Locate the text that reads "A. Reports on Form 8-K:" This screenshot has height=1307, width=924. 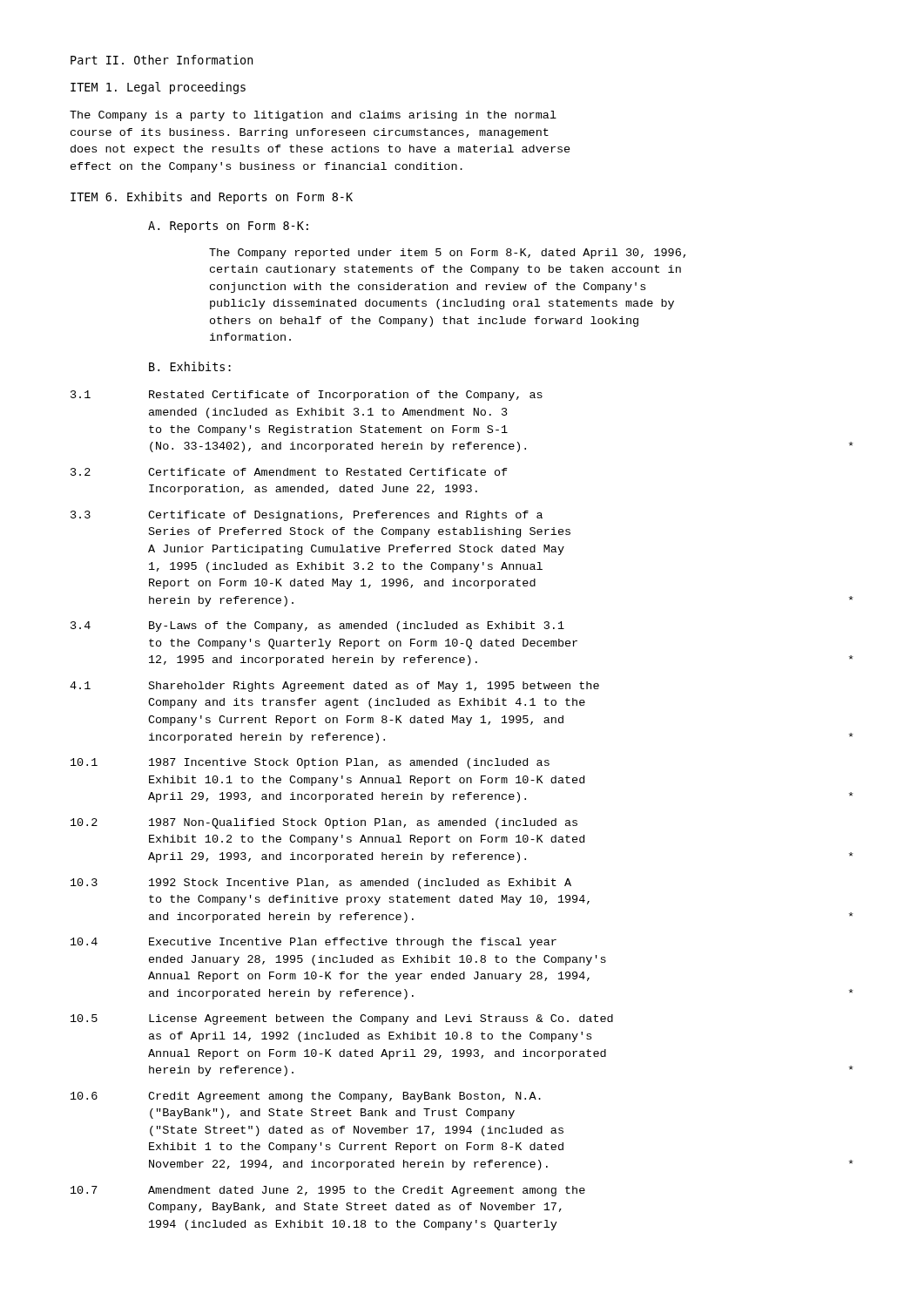tap(229, 226)
